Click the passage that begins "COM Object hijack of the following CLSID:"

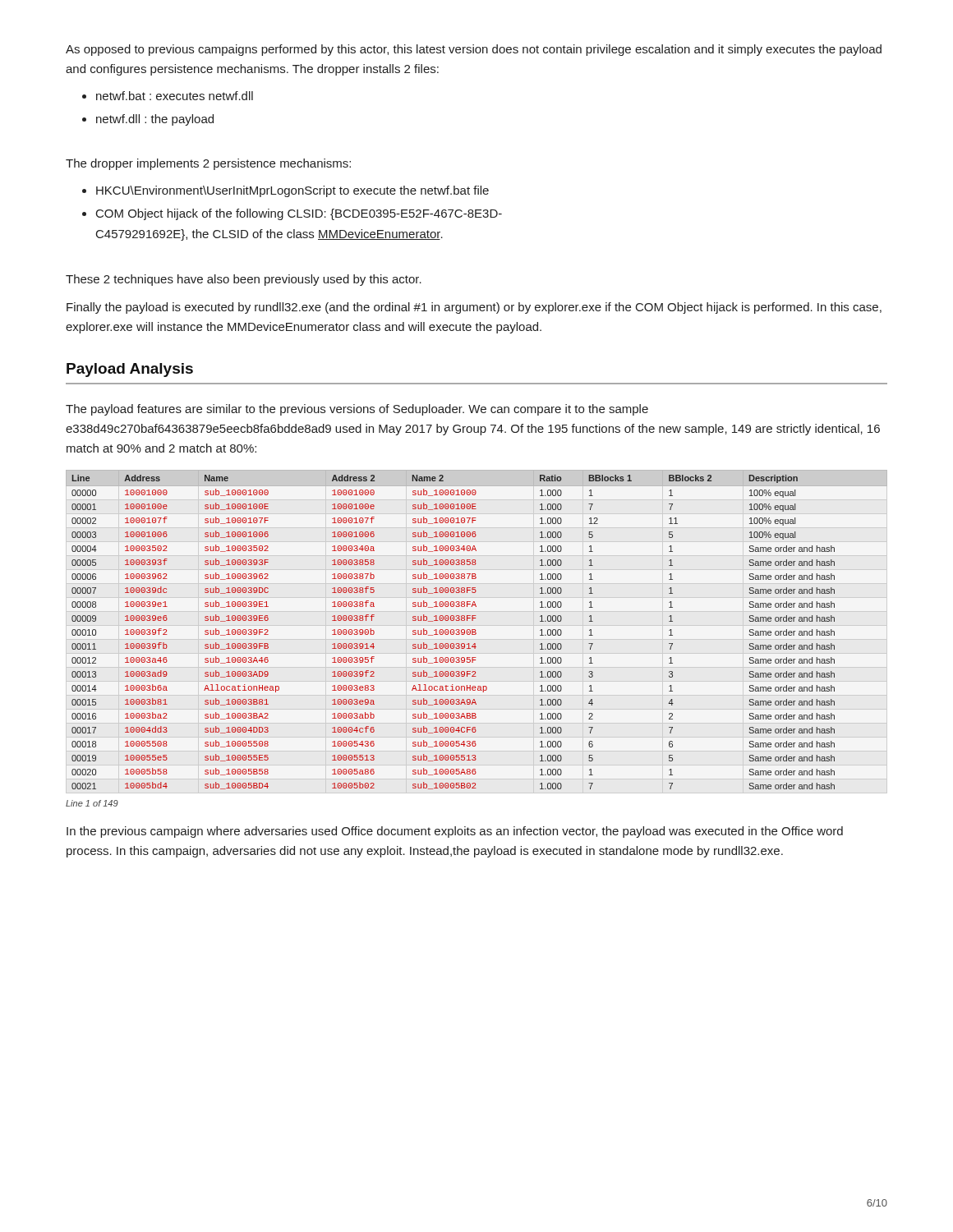click(x=299, y=223)
